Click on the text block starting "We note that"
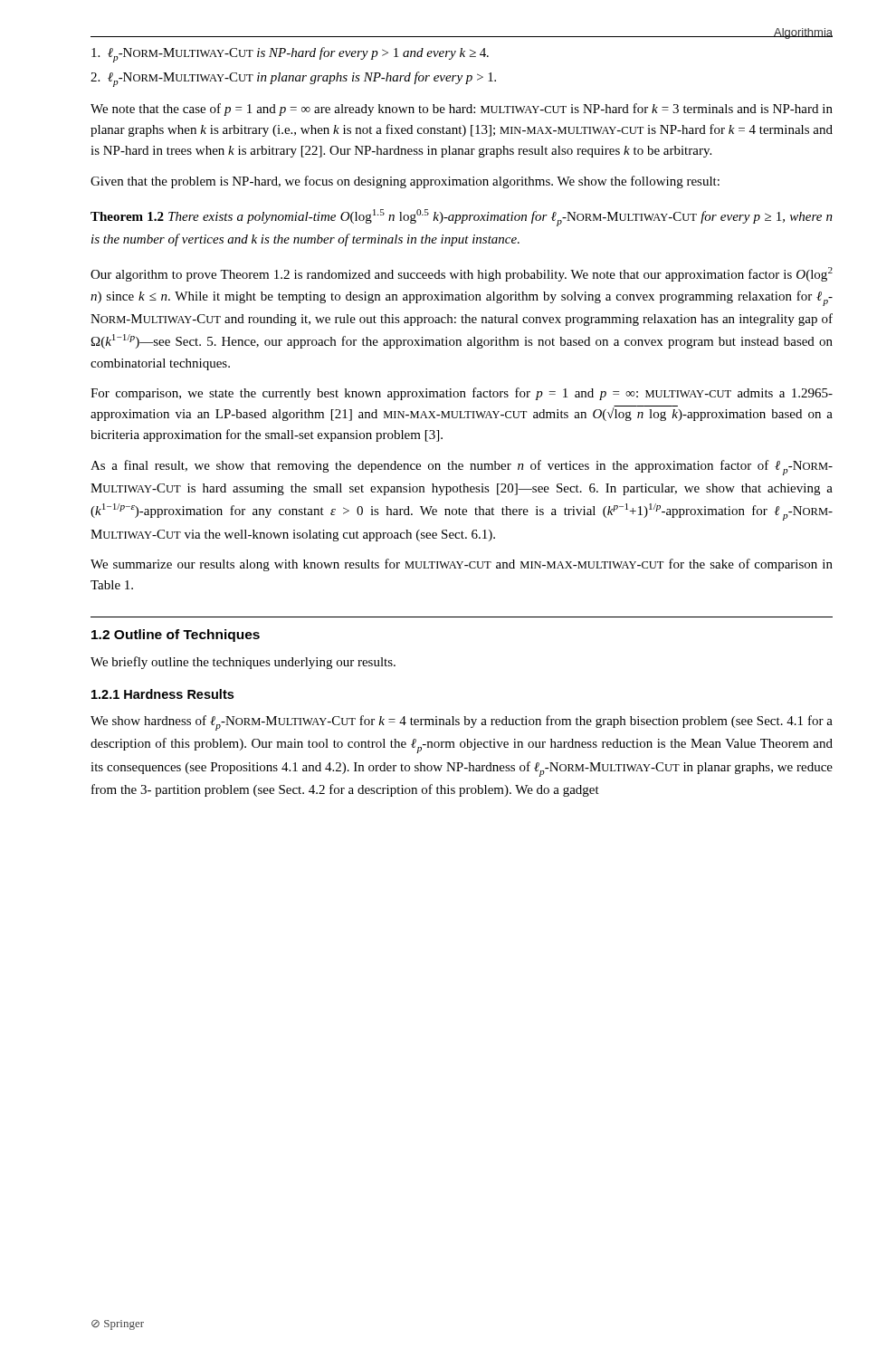This screenshot has width=896, height=1358. tap(462, 129)
